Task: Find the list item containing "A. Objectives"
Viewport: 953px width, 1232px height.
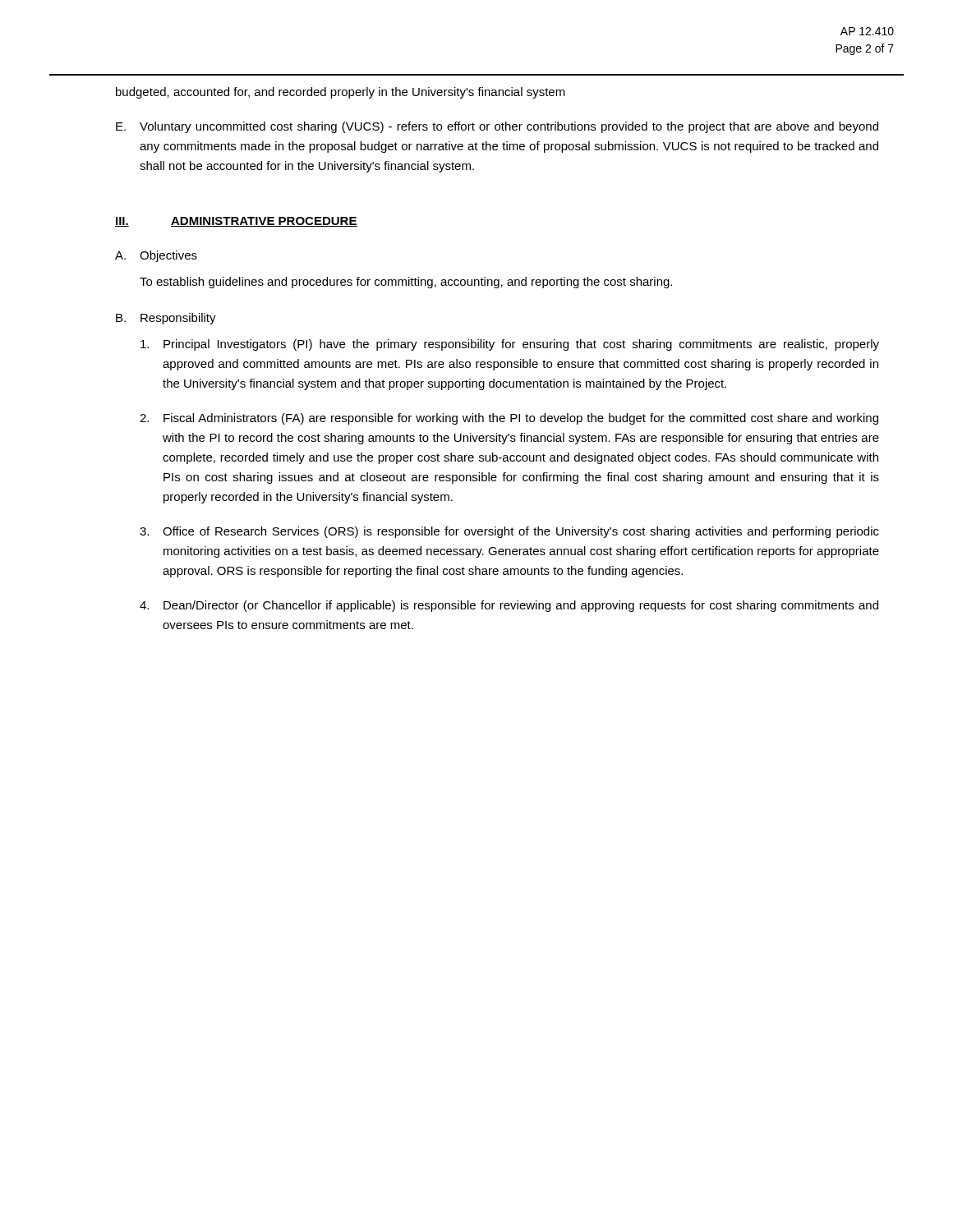Action: tap(156, 255)
